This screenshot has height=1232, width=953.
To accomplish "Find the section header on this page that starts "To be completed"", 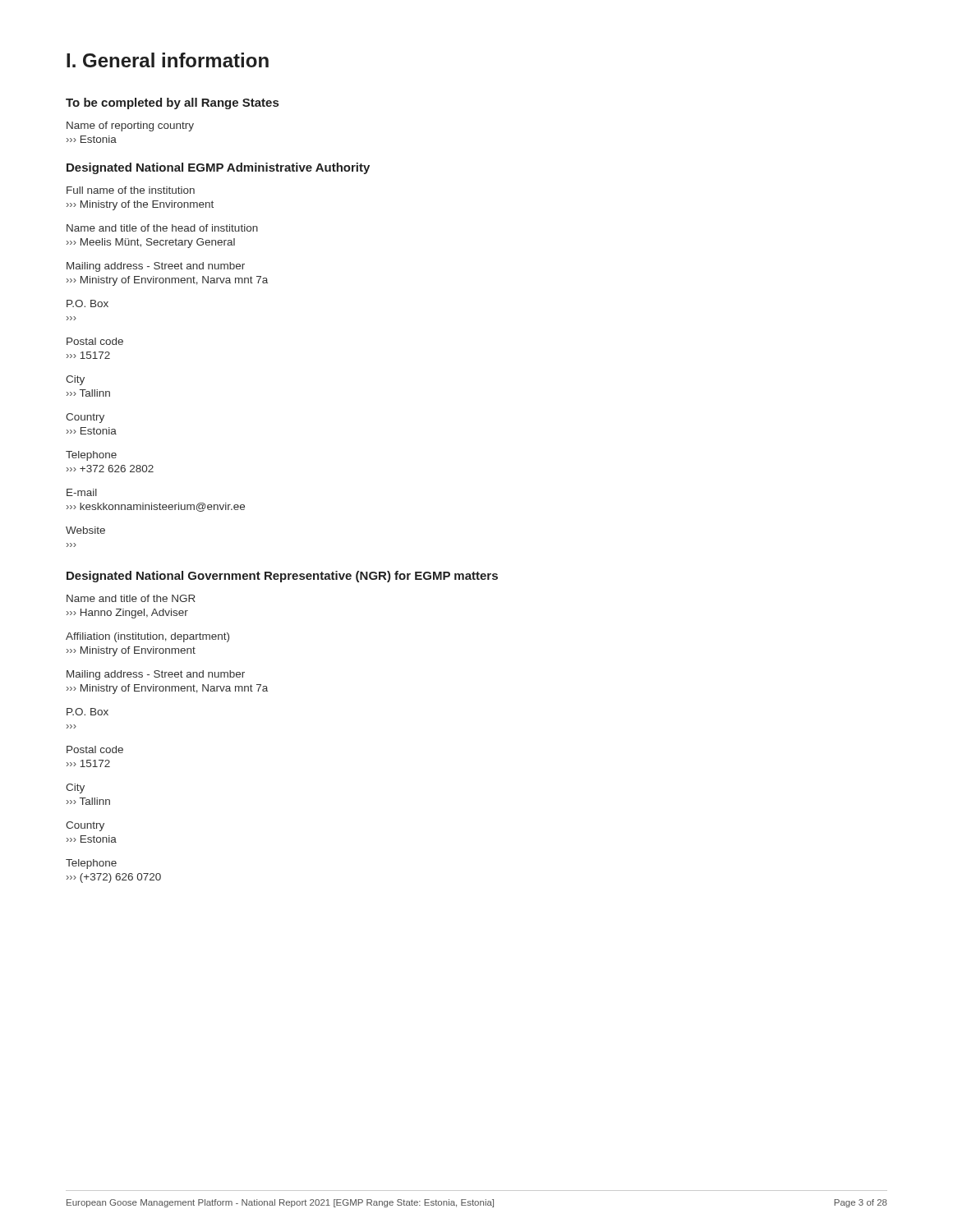I will (172, 103).
